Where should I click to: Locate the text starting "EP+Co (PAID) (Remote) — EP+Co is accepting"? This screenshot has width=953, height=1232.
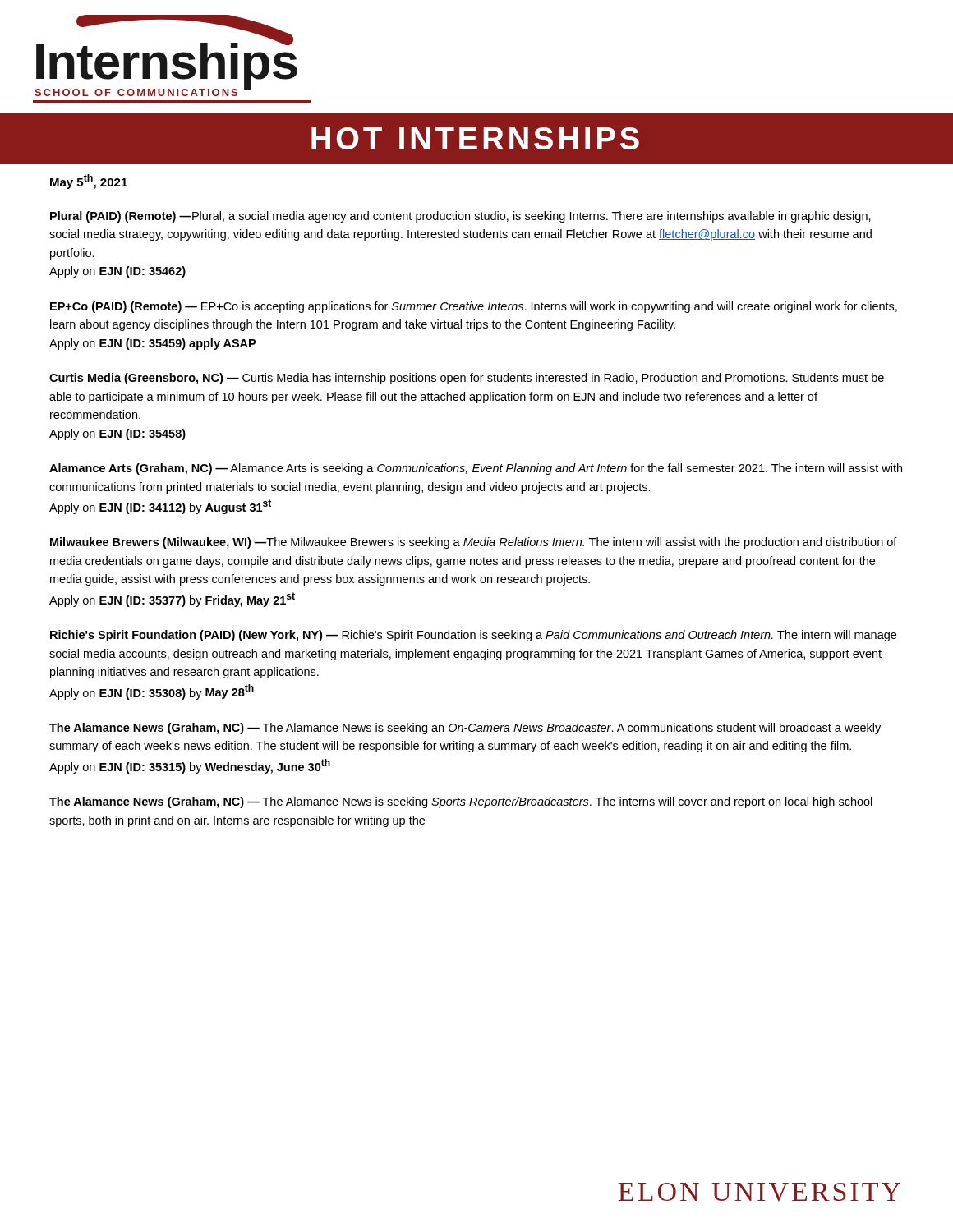coord(476,326)
